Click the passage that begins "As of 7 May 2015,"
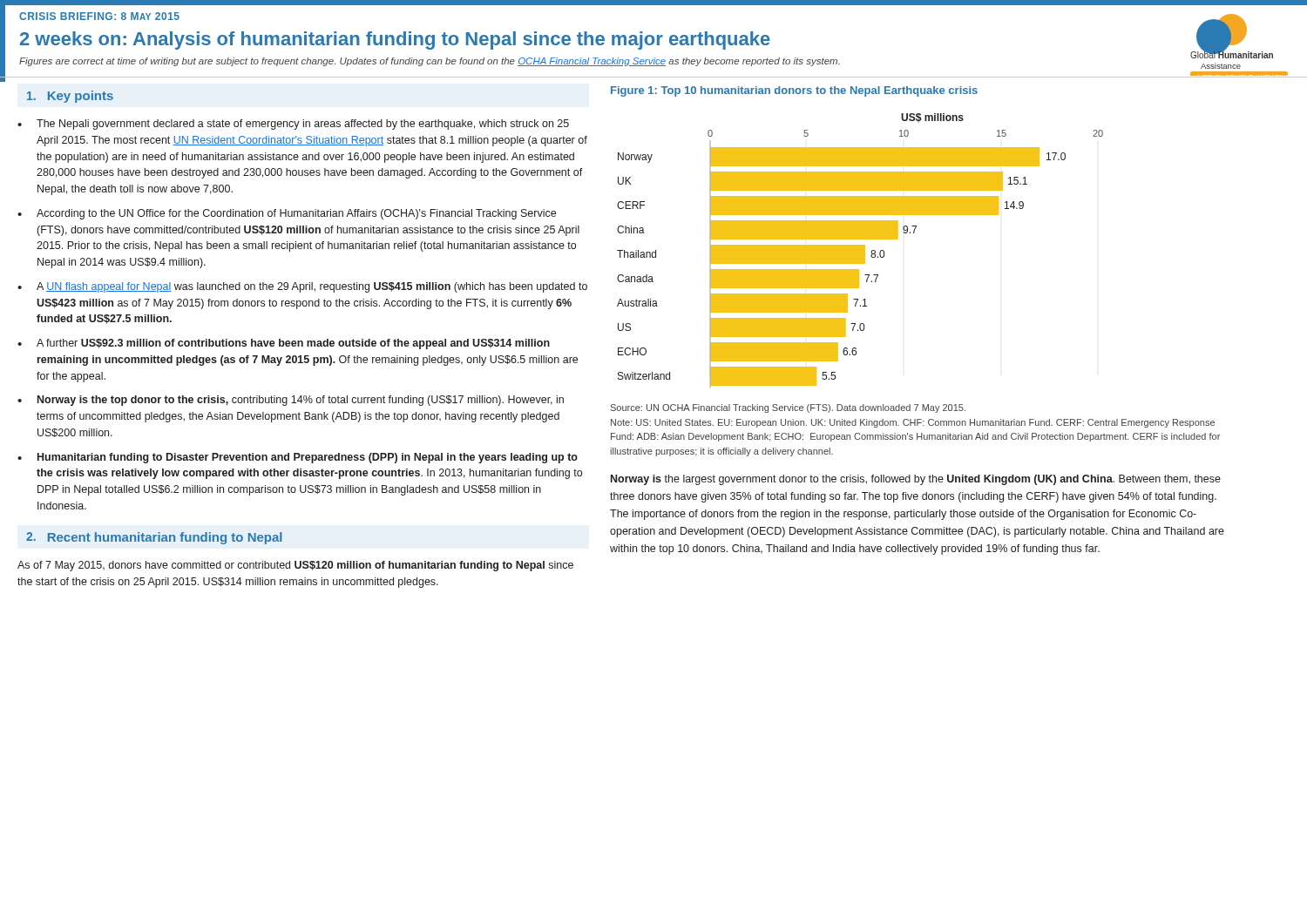This screenshot has height=924, width=1307. [x=296, y=573]
